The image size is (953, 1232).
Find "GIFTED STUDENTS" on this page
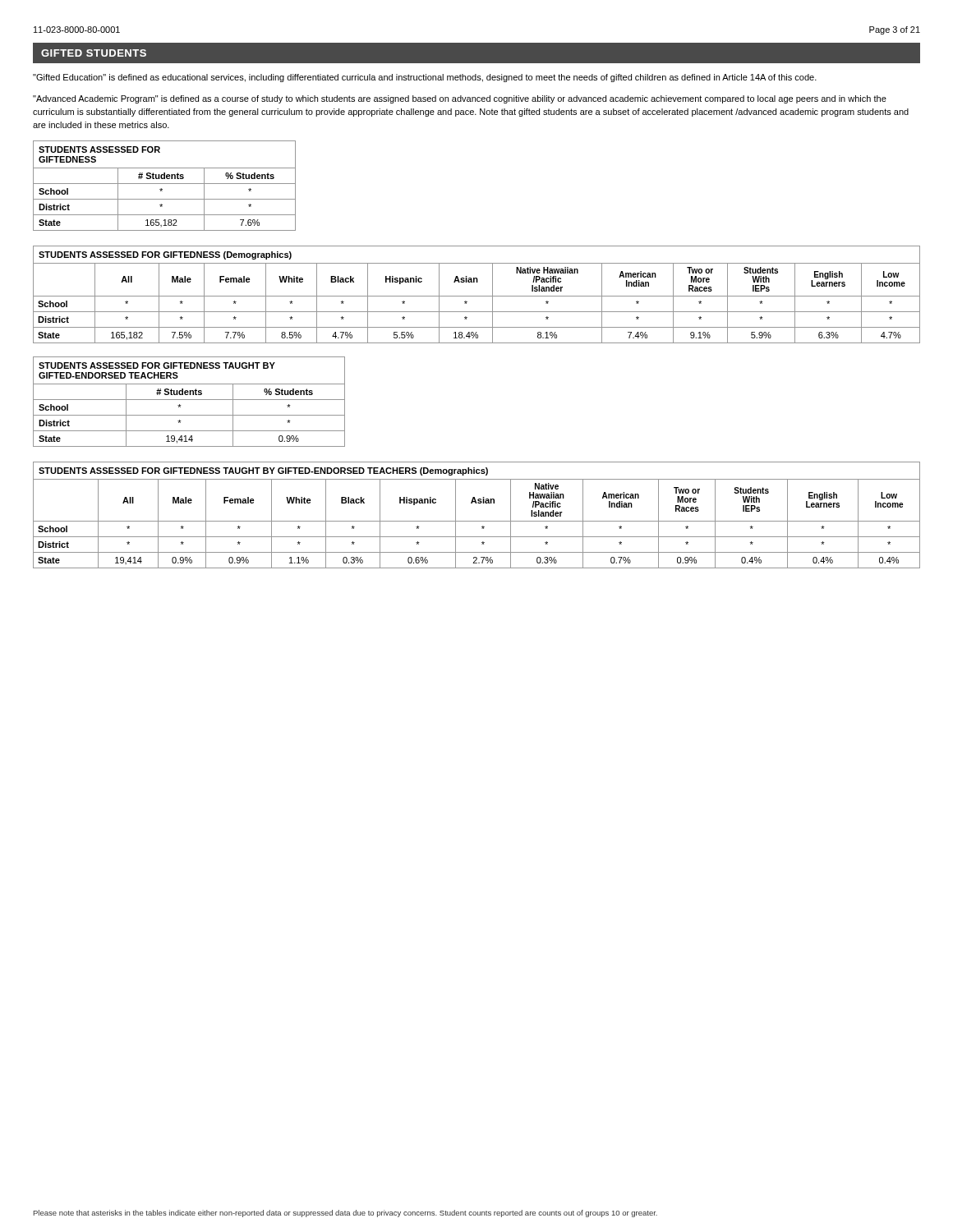tap(94, 53)
